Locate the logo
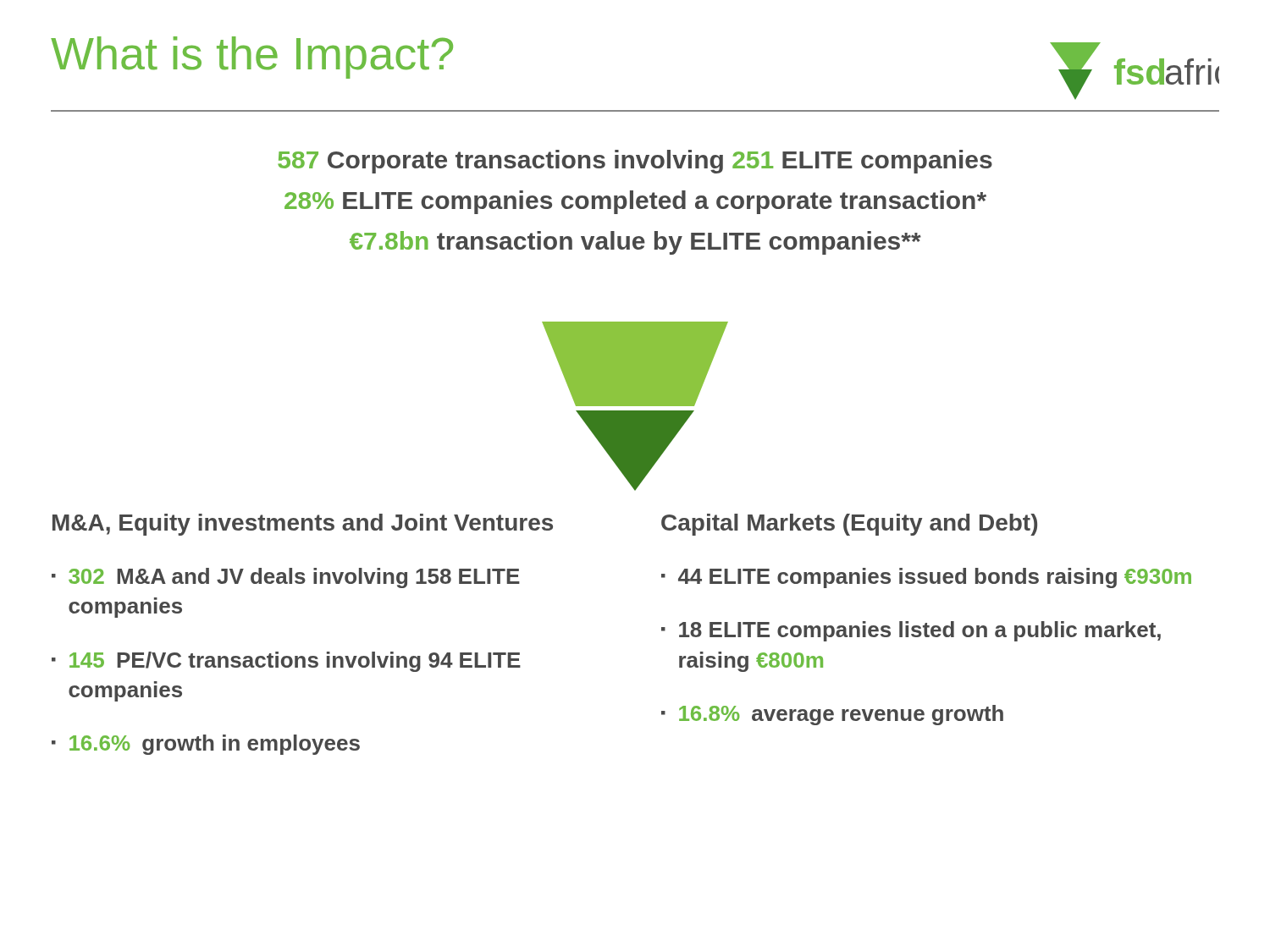The height and width of the screenshot is (952, 1270). [1126, 72]
